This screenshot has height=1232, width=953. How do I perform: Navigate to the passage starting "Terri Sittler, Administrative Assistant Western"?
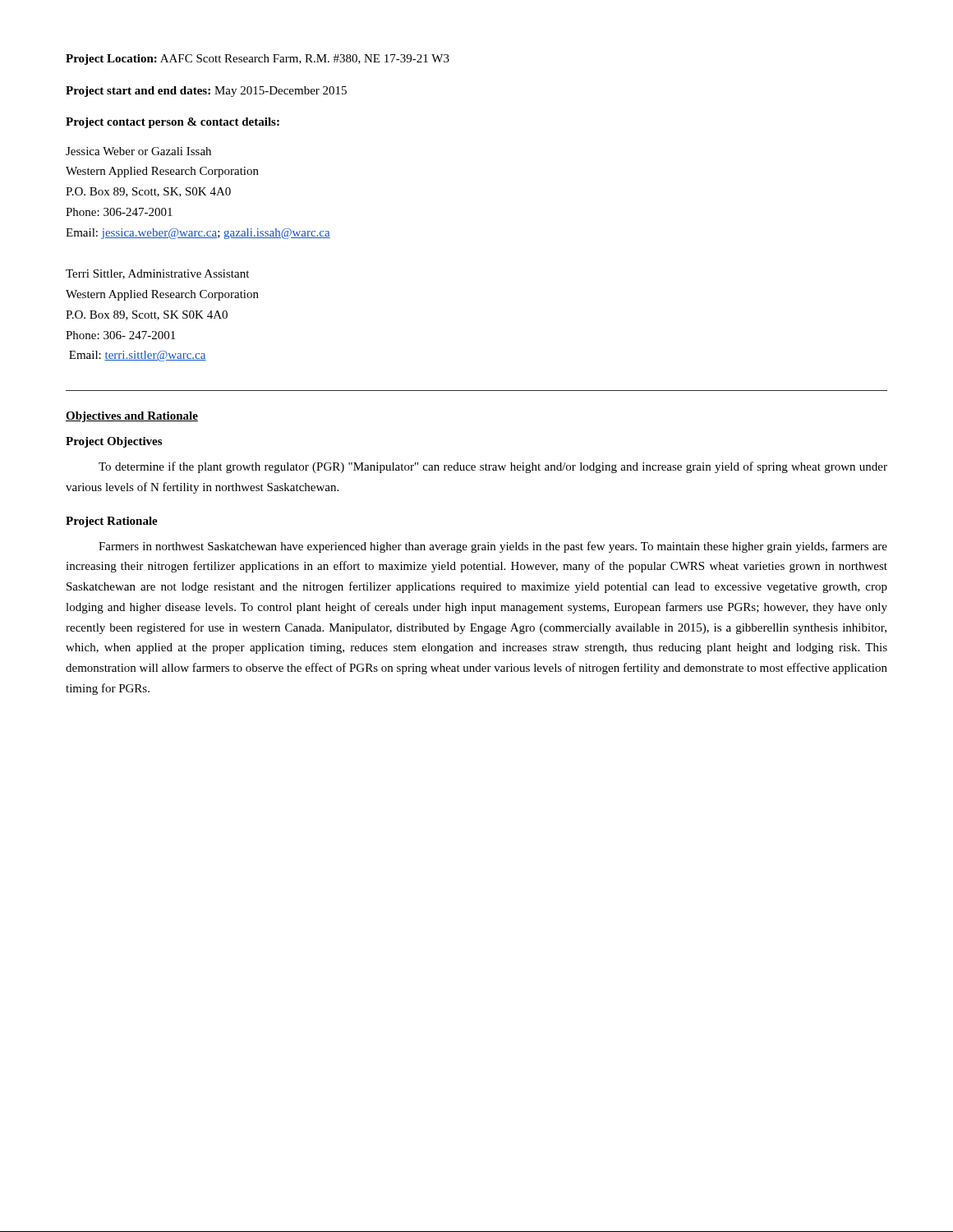click(157, 274)
